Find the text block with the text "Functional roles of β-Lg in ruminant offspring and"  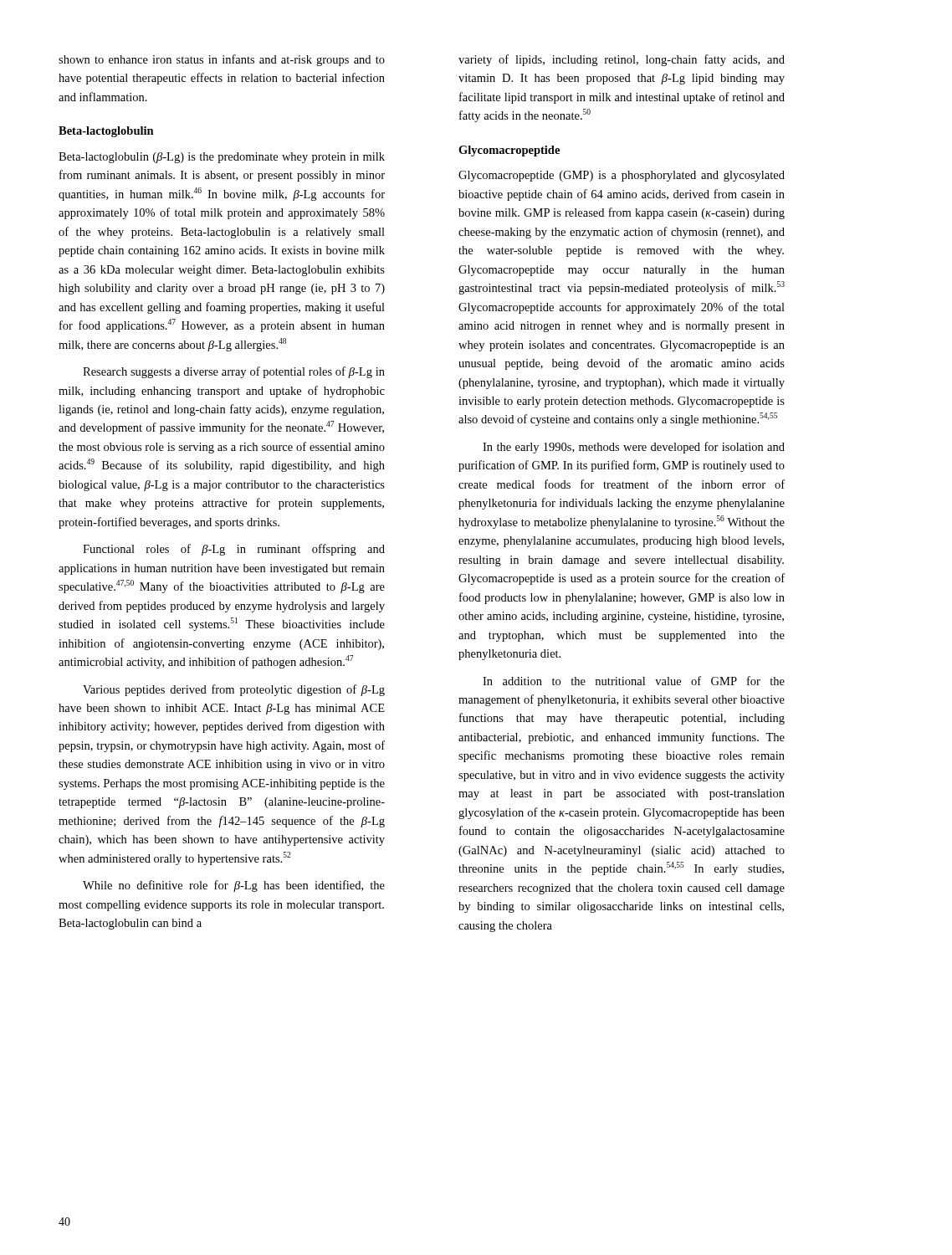point(222,606)
